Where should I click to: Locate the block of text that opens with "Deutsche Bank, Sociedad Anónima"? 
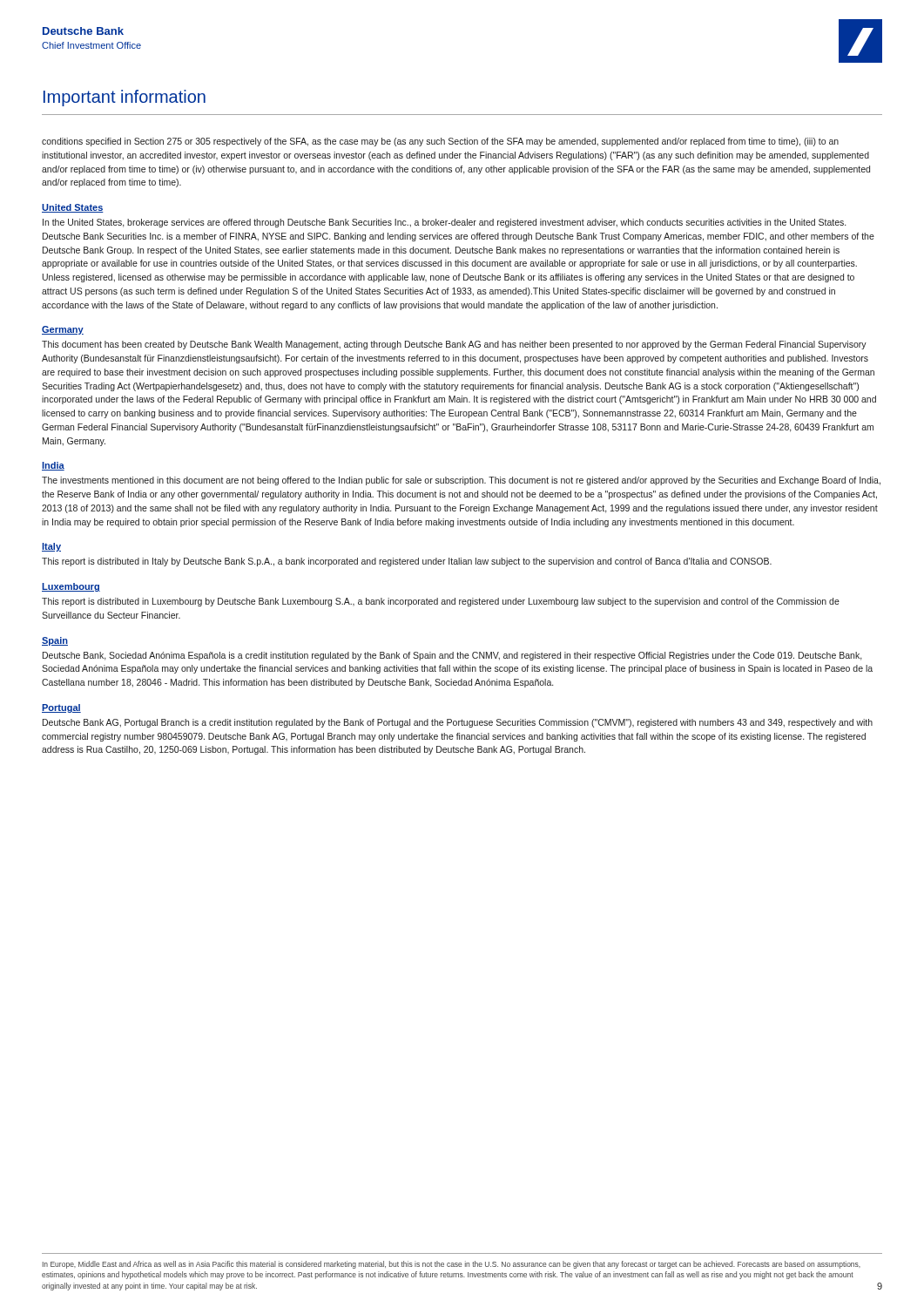pos(462,669)
